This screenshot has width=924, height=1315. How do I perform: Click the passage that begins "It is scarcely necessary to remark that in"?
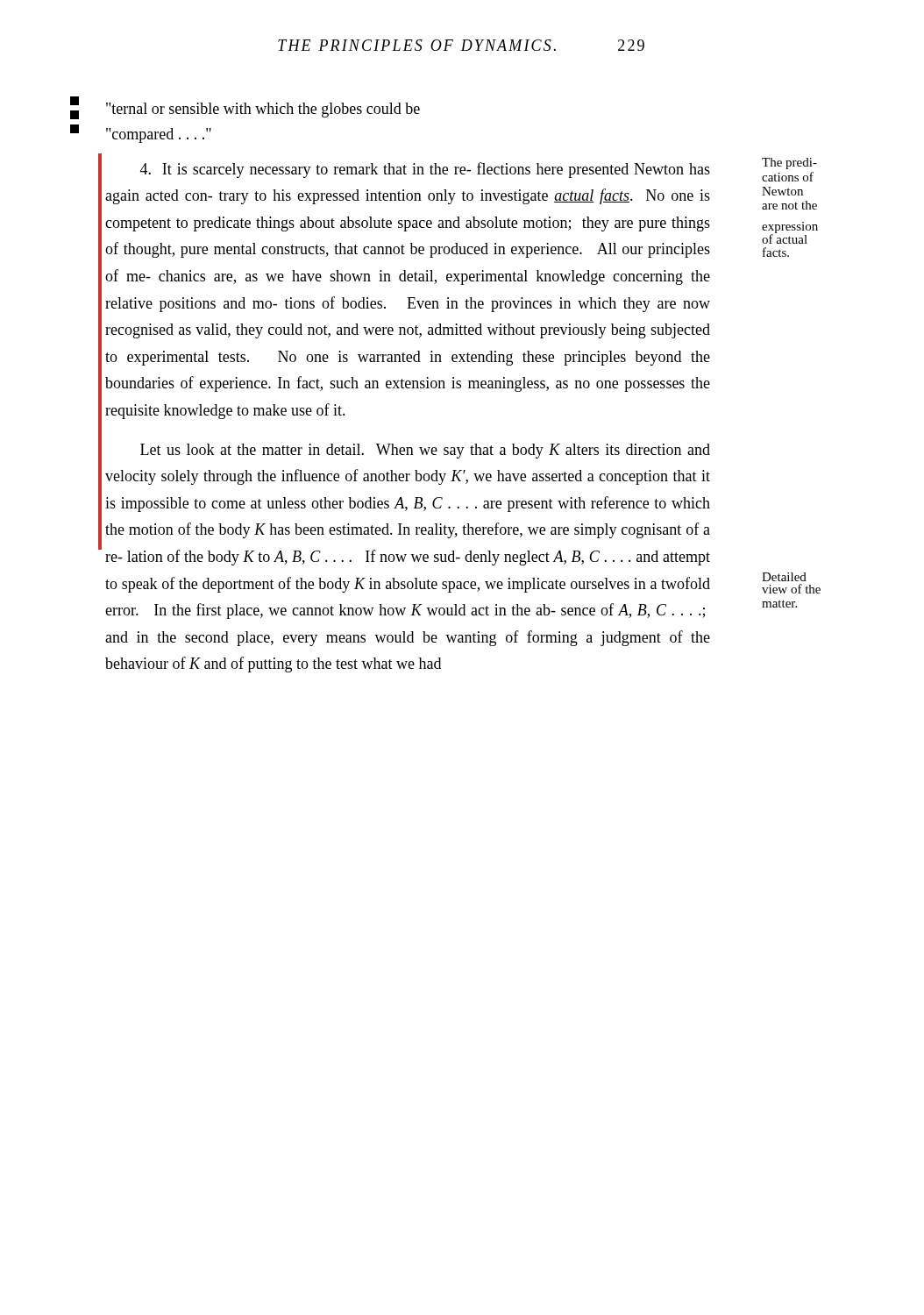[408, 289]
